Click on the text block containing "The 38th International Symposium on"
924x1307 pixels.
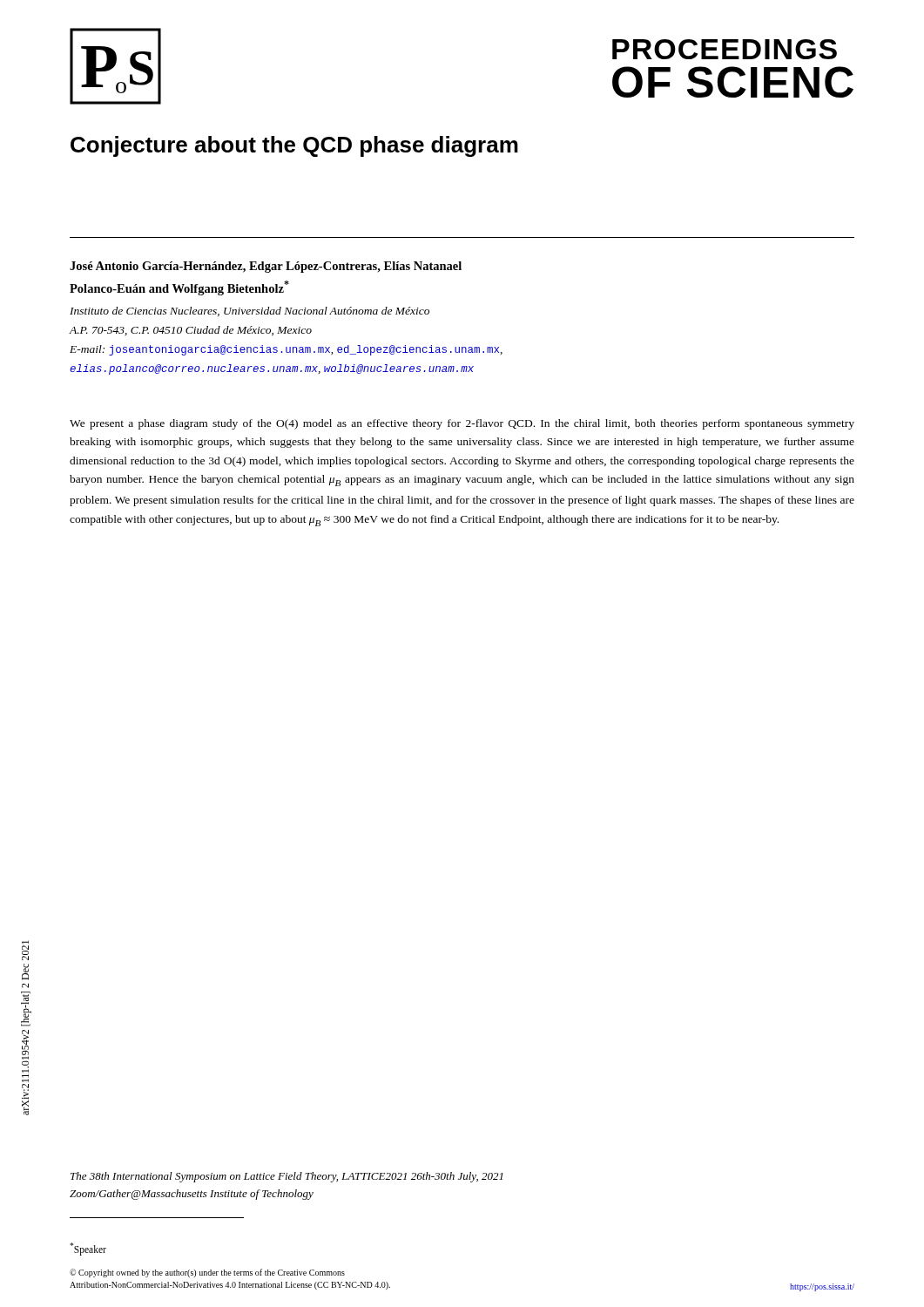pyautogui.click(x=462, y=1185)
